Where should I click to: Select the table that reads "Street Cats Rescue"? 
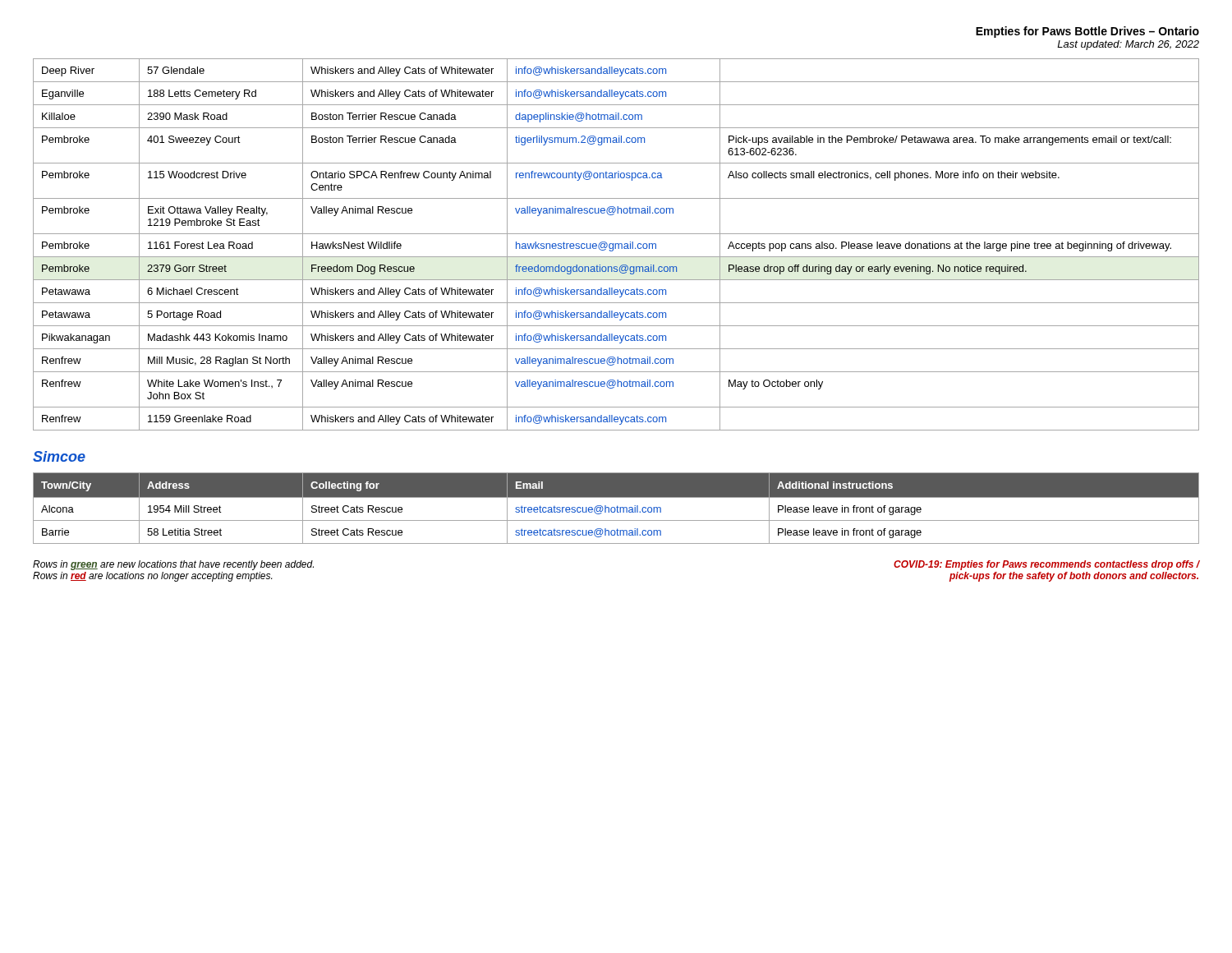[616, 508]
